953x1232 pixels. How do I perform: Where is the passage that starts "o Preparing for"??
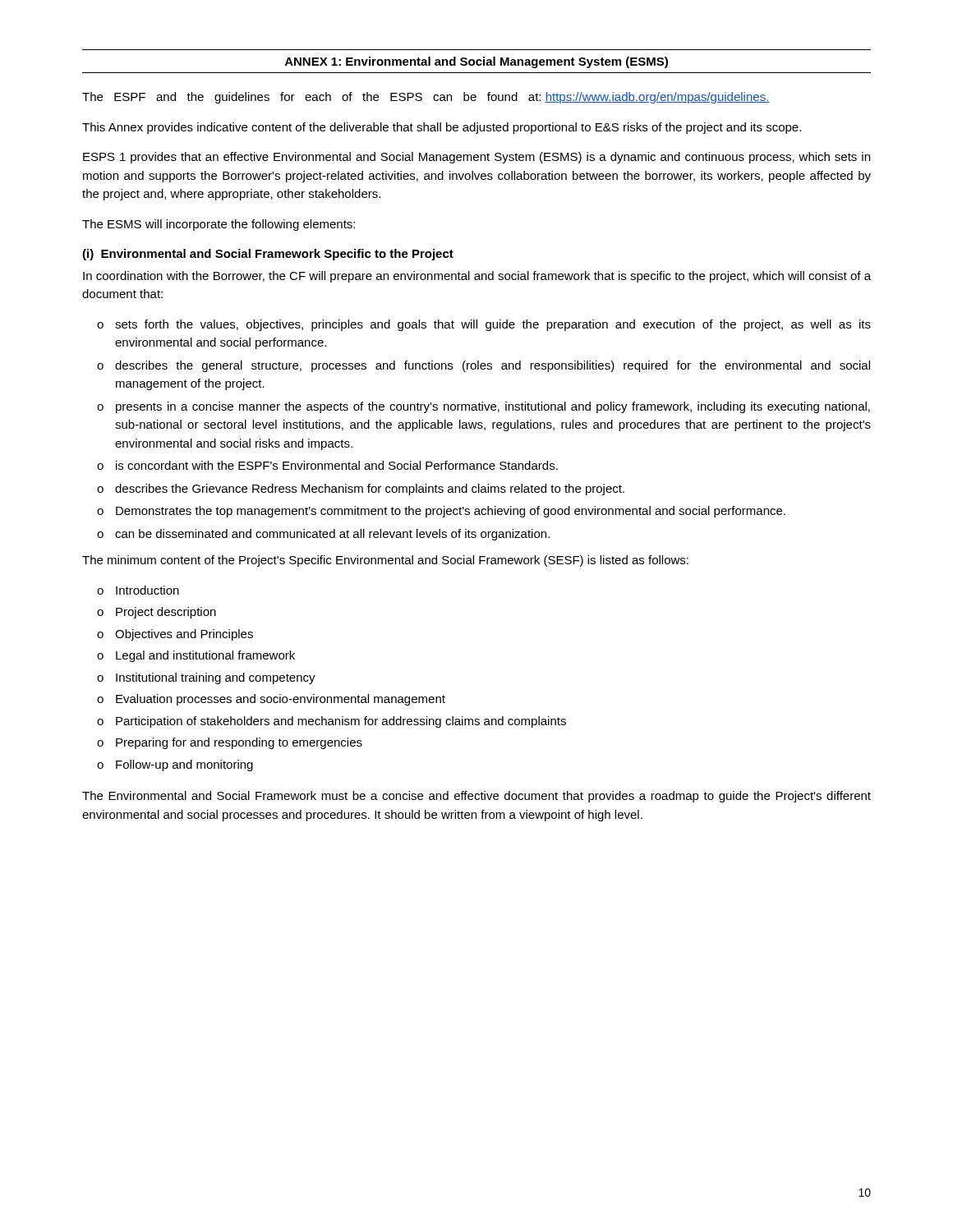point(222,743)
